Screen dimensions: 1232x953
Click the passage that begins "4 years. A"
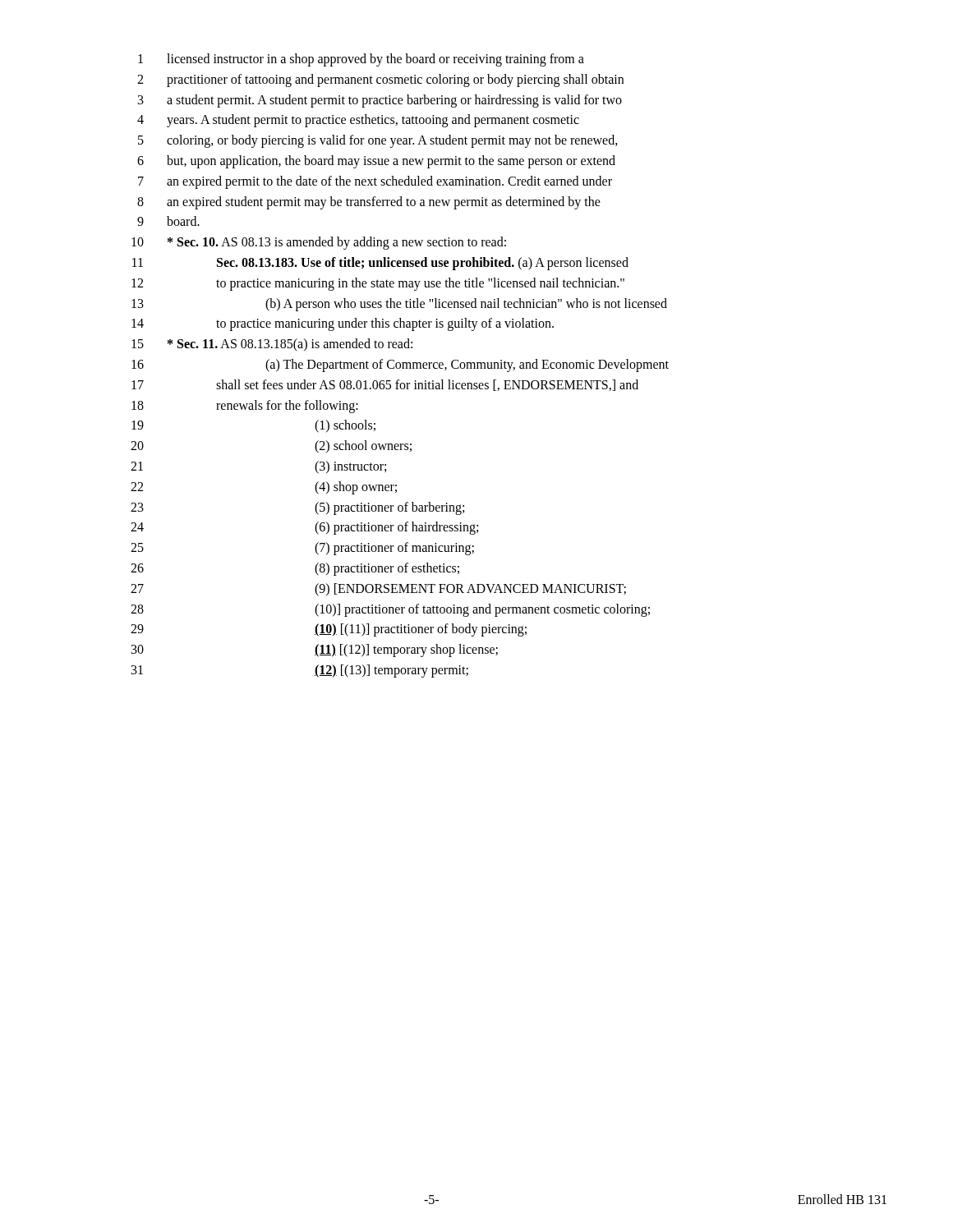tap(493, 121)
